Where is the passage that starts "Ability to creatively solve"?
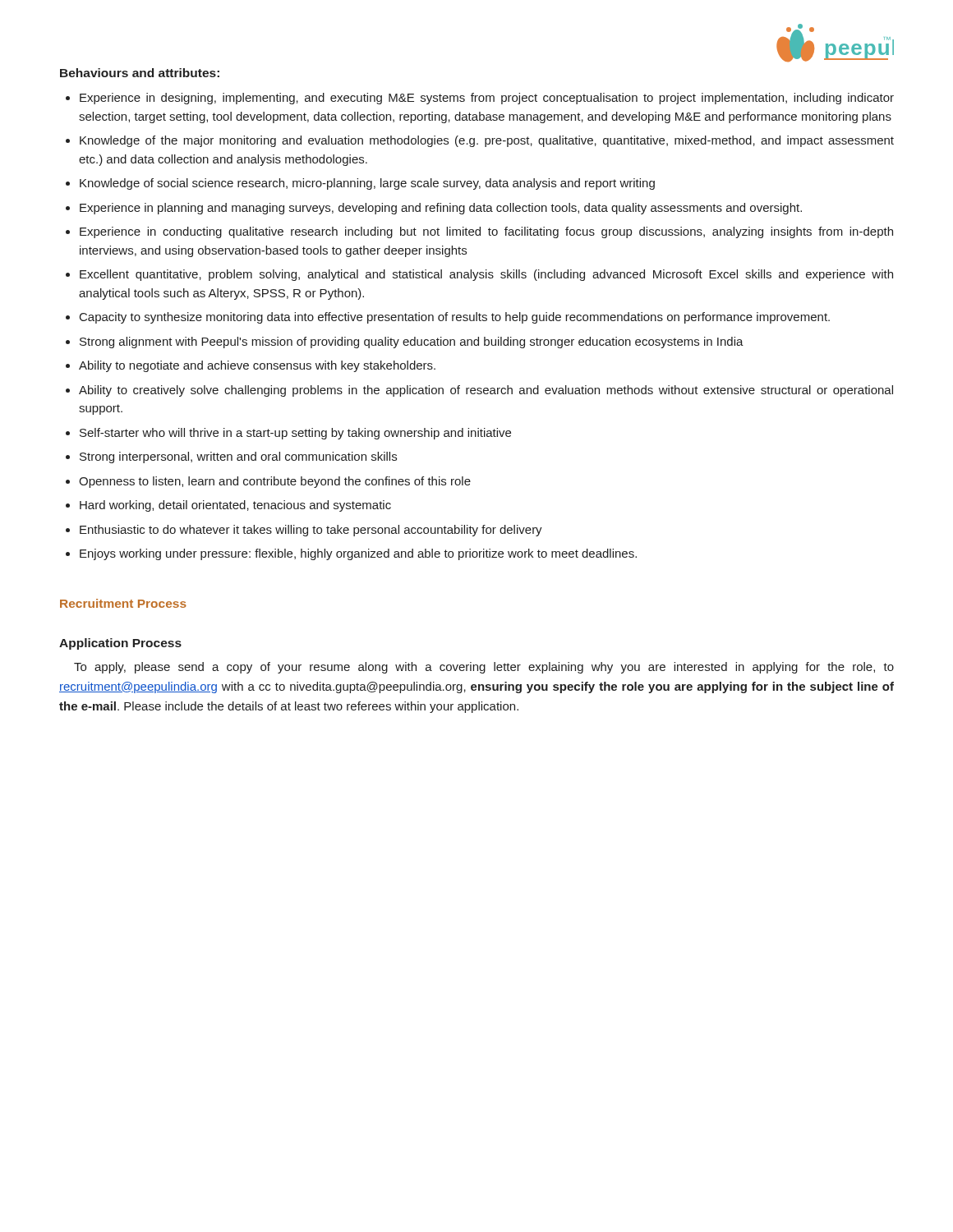The height and width of the screenshot is (1232, 953). (x=486, y=399)
